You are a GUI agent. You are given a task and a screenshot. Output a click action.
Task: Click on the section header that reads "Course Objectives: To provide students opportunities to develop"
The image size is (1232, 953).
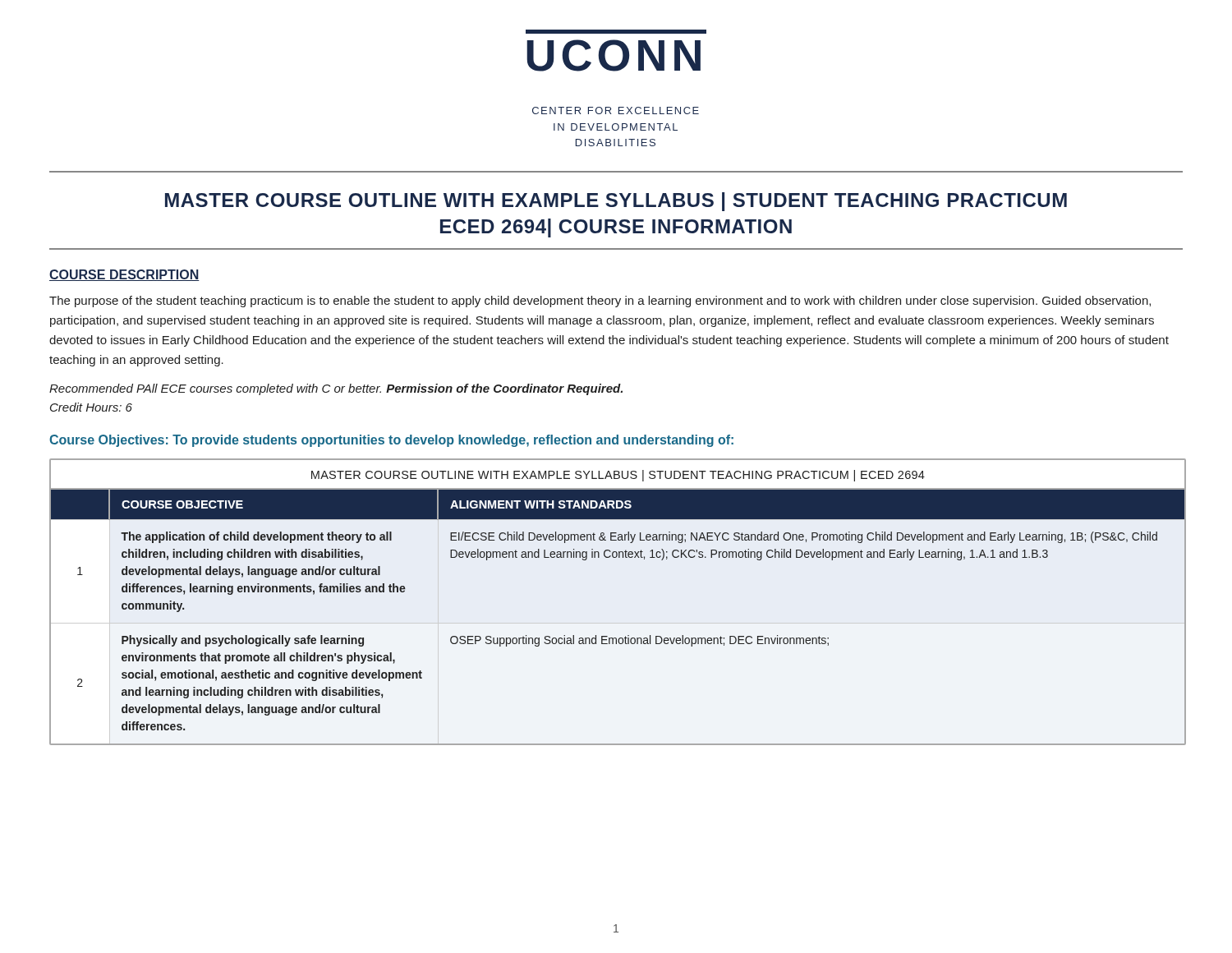[x=616, y=441]
